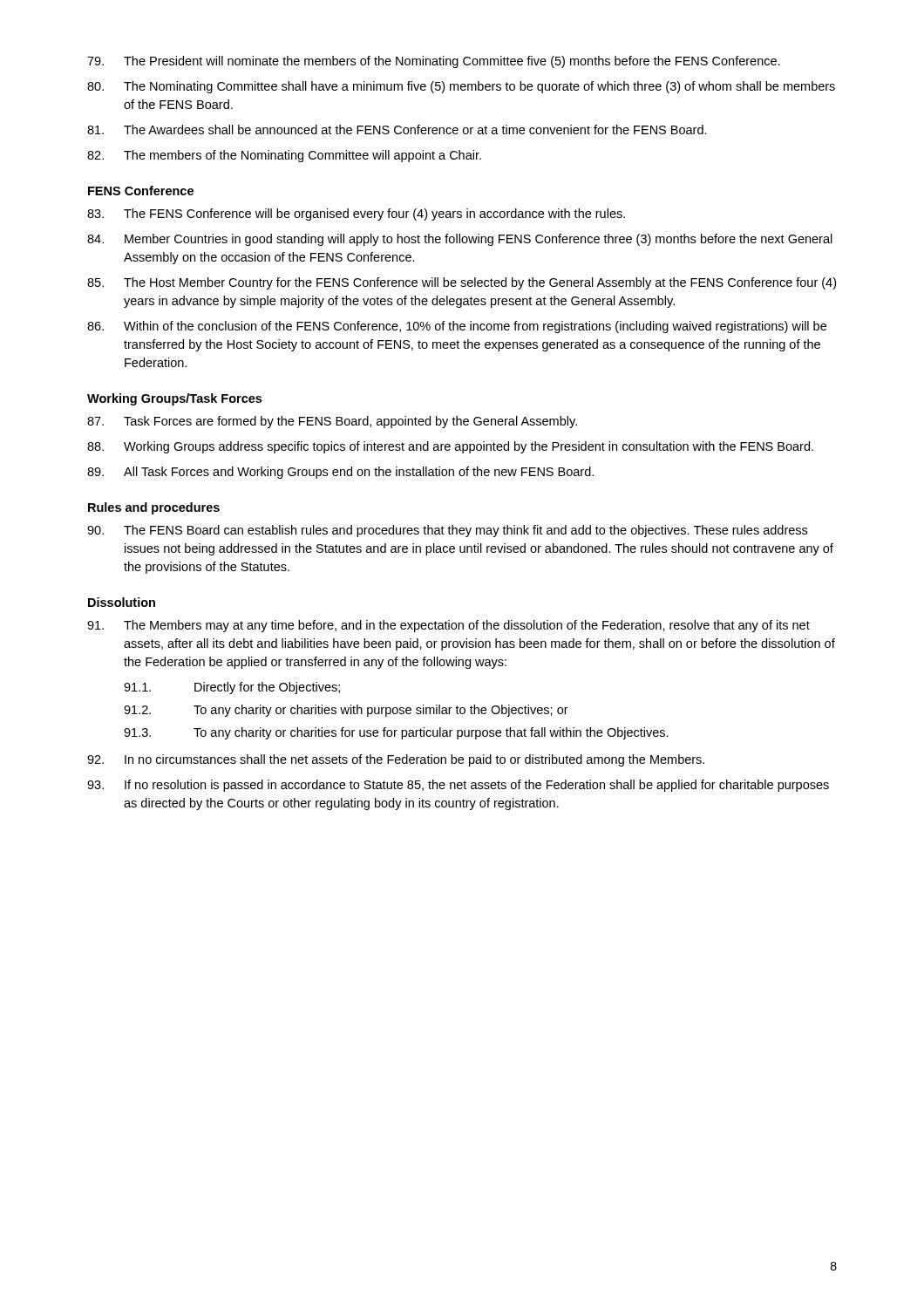Click on the list item containing "83. The FENS Conference will be organised"
Viewport: 924px width, 1308px height.
tap(462, 214)
